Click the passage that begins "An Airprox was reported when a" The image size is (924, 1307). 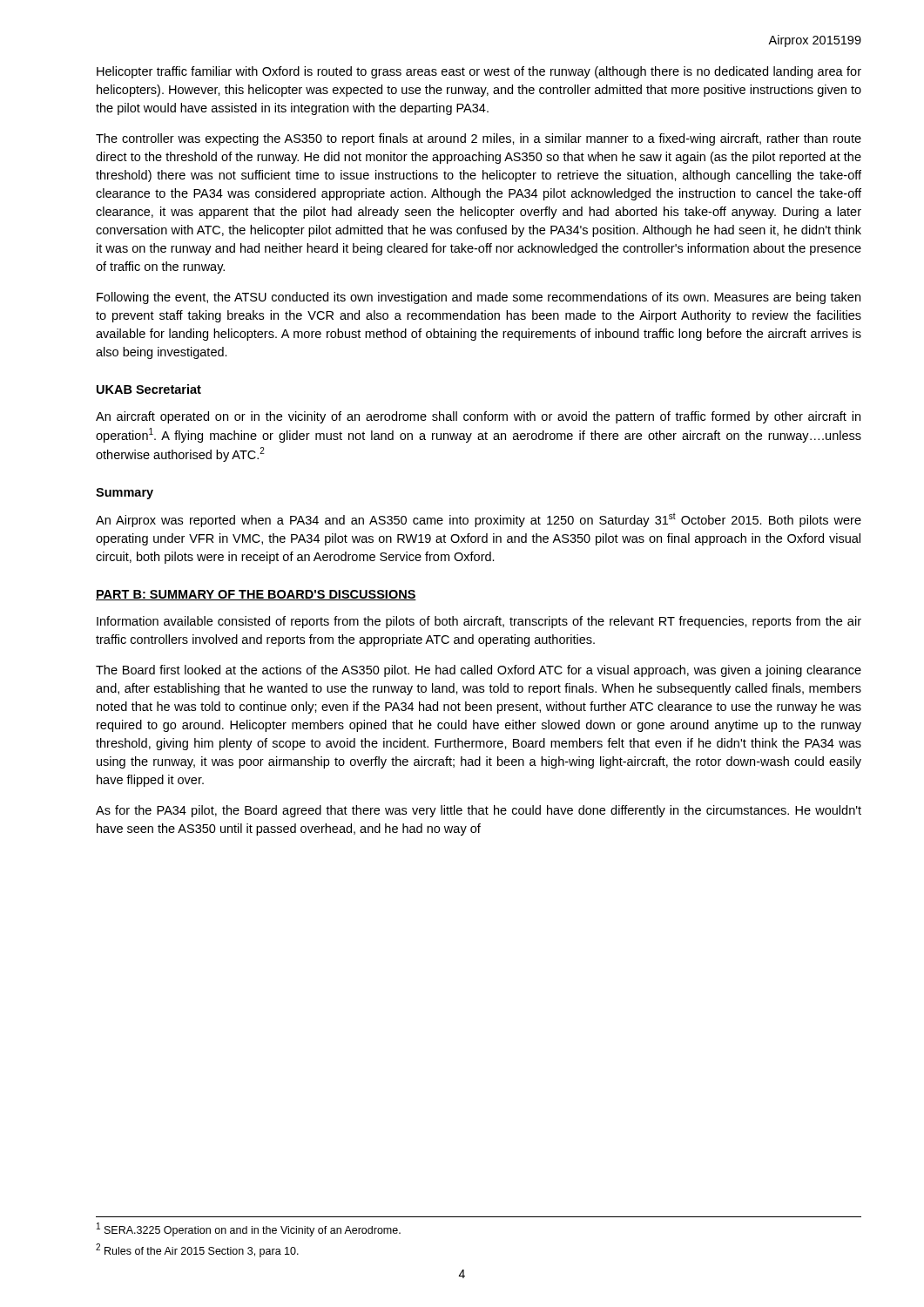pos(479,538)
